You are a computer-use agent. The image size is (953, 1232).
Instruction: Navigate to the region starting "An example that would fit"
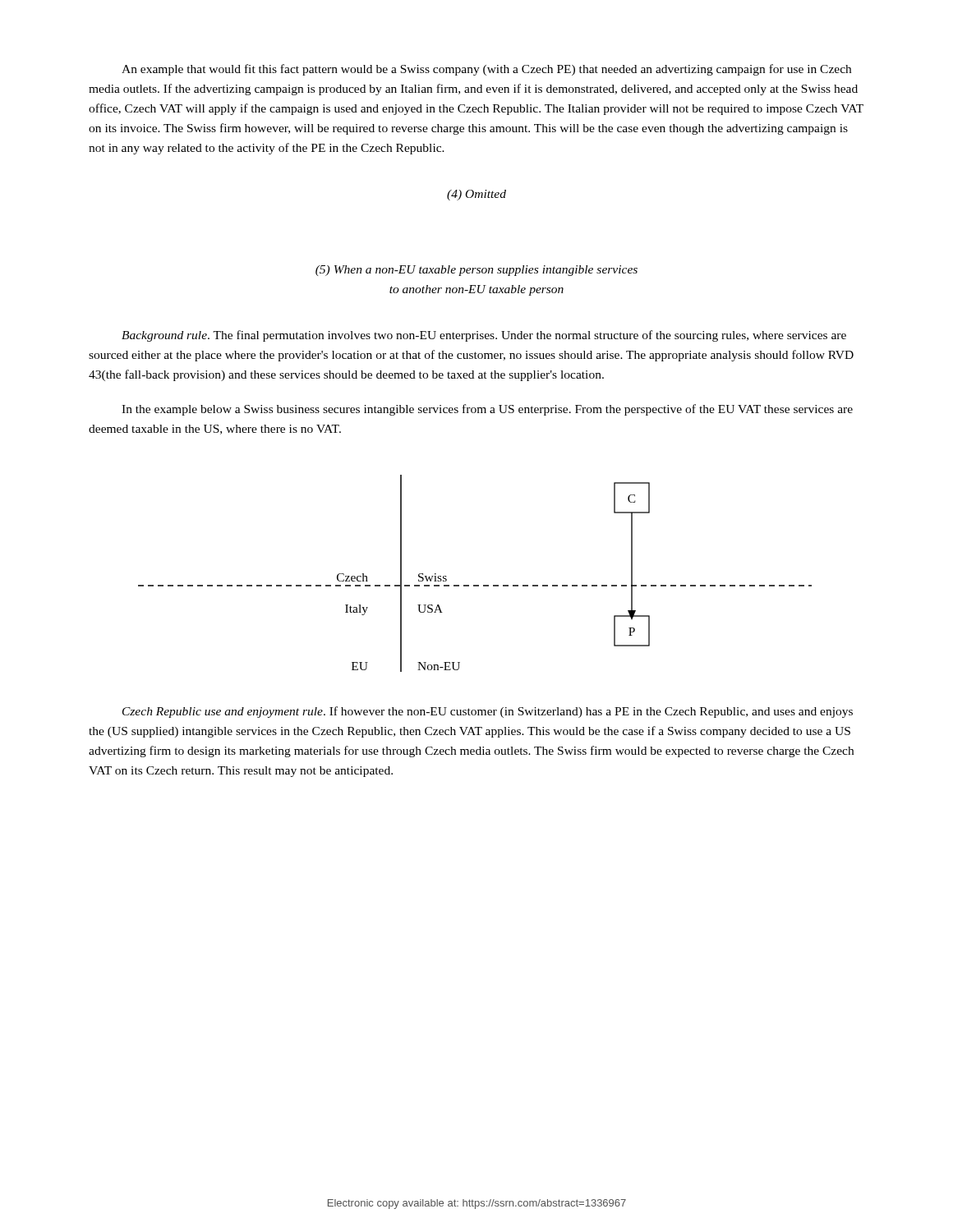tap(476, 108)
